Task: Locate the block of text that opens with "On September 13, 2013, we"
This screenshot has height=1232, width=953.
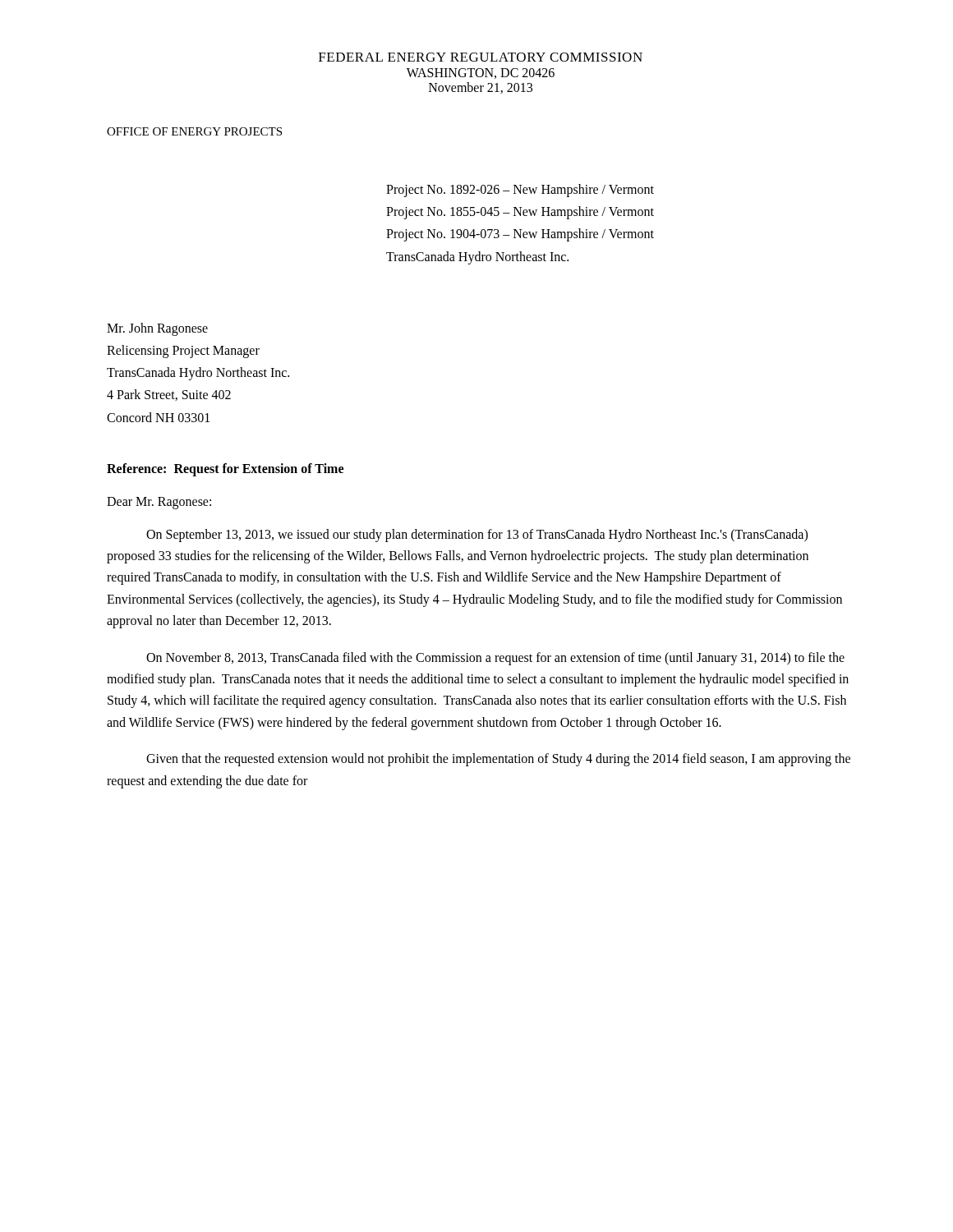Action: 475,577
